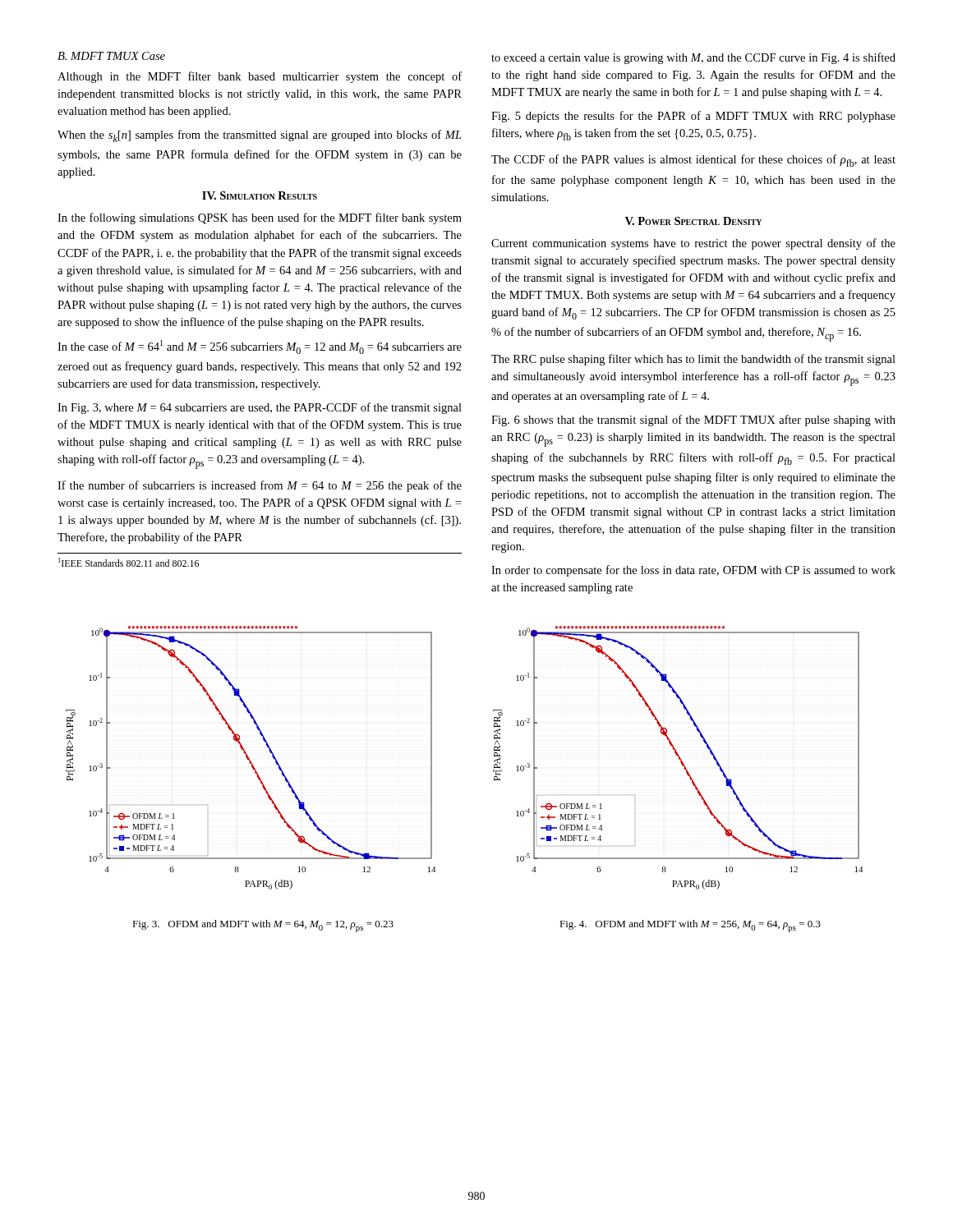Click on the caption with the text "Fig. 4. OFDM and MDFT with"
The image size is (953, 1232).
coord(690,925)
